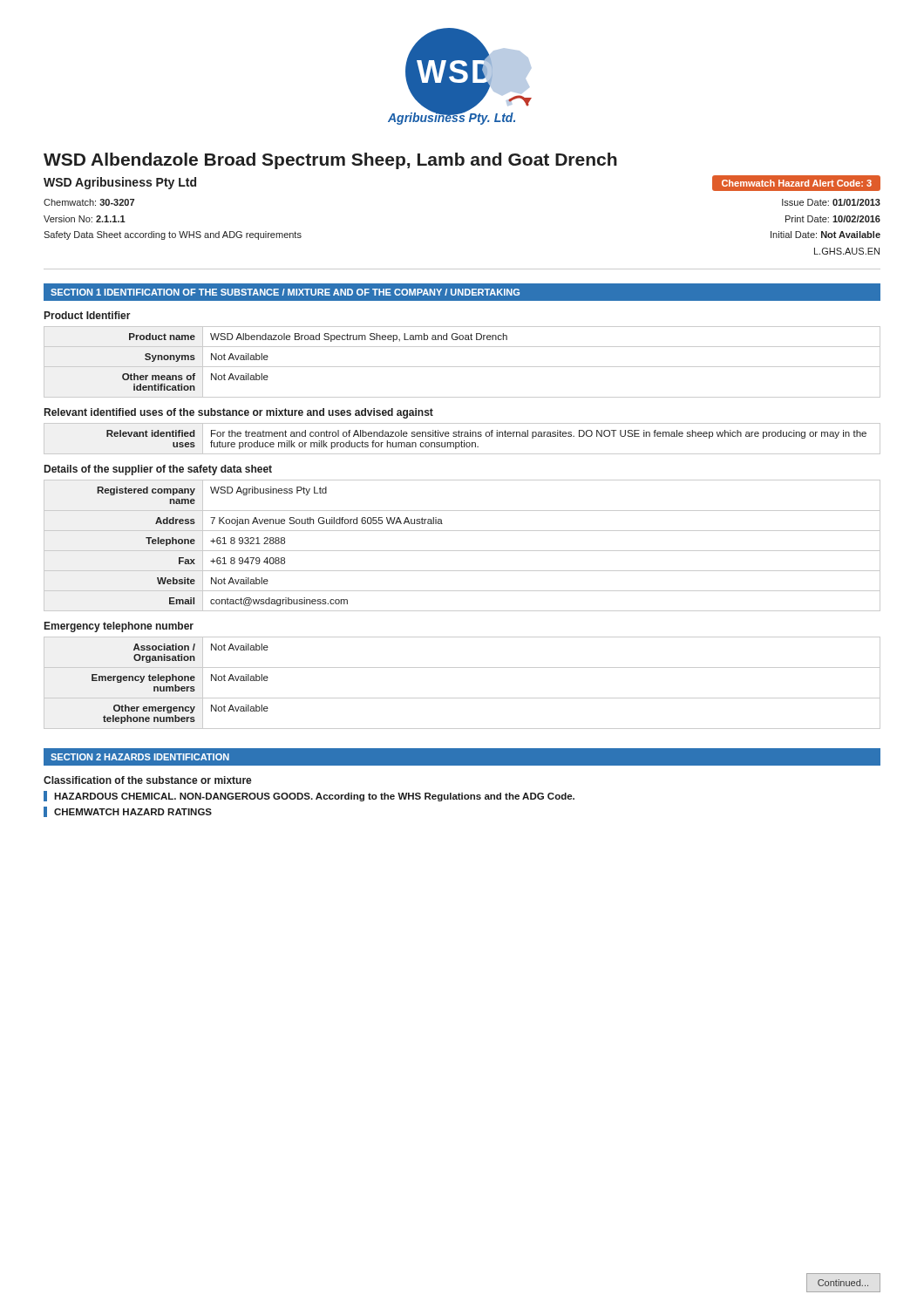Select the text that reads "Product Identifier"
The height and width of the screenshot is (1308, 924).
tap(87, 315)
